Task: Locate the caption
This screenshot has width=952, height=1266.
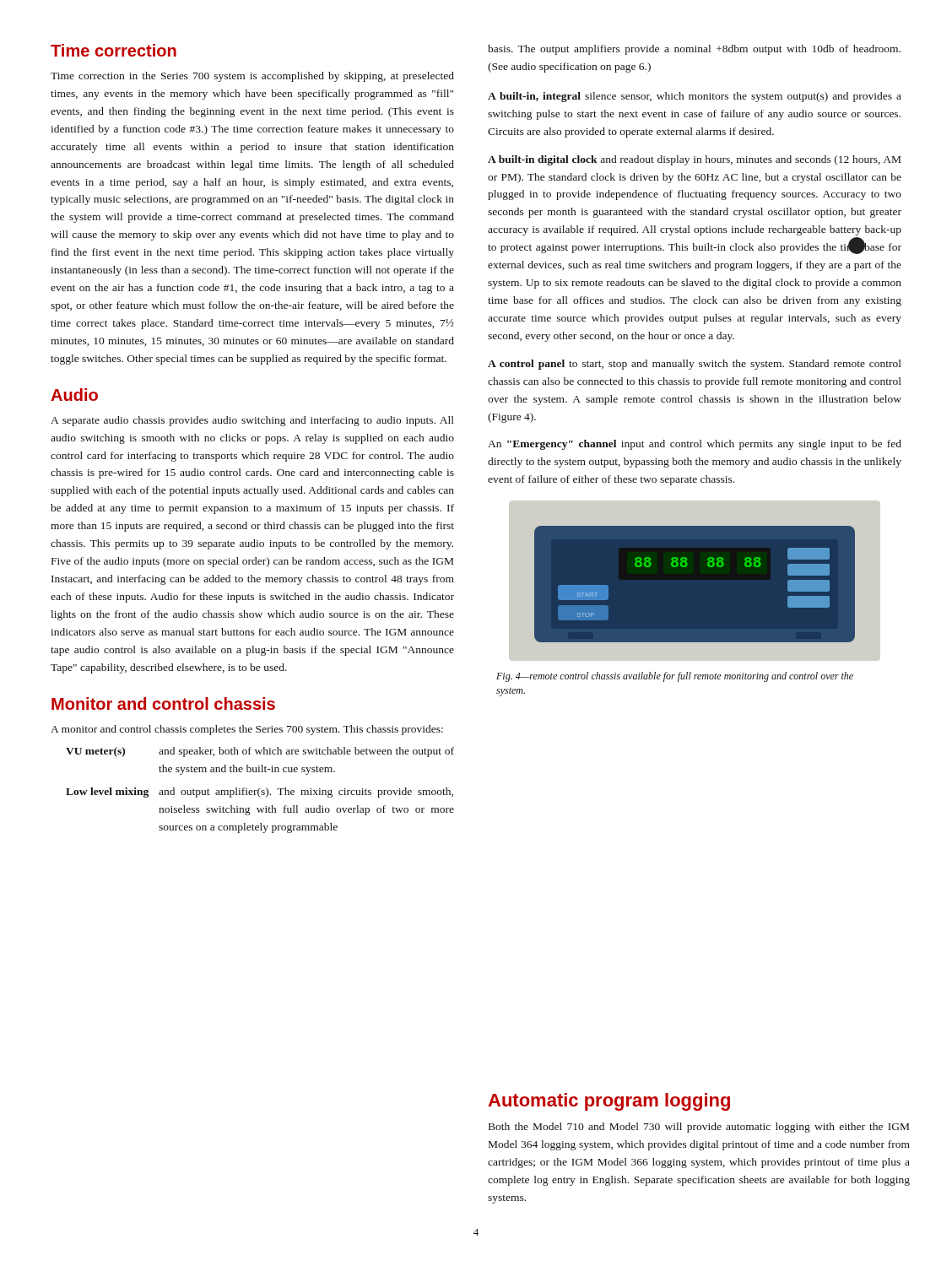Action: [675, 683]
